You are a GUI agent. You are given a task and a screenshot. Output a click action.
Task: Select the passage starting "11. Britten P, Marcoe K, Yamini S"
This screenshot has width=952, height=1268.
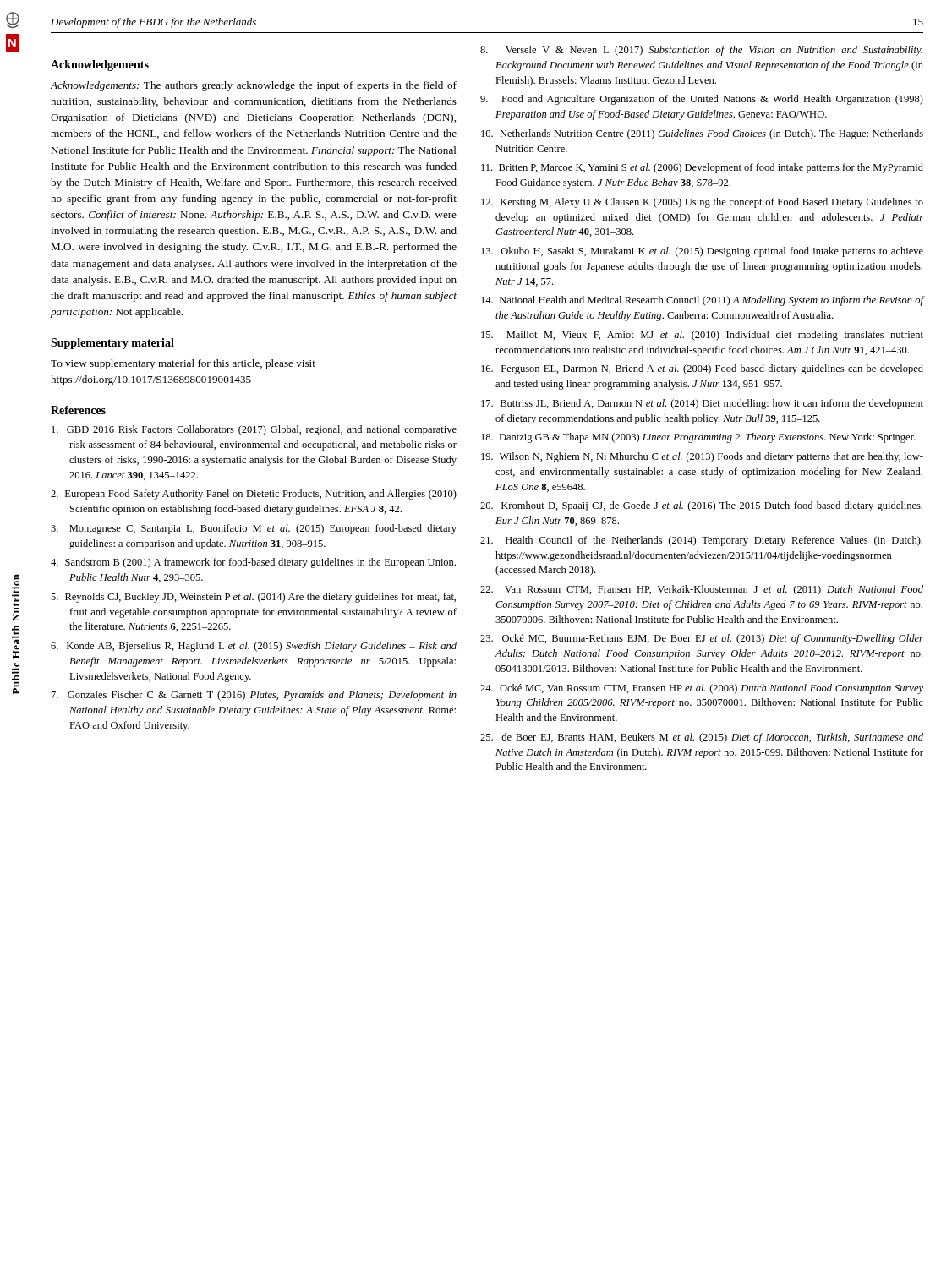(702, 175)
